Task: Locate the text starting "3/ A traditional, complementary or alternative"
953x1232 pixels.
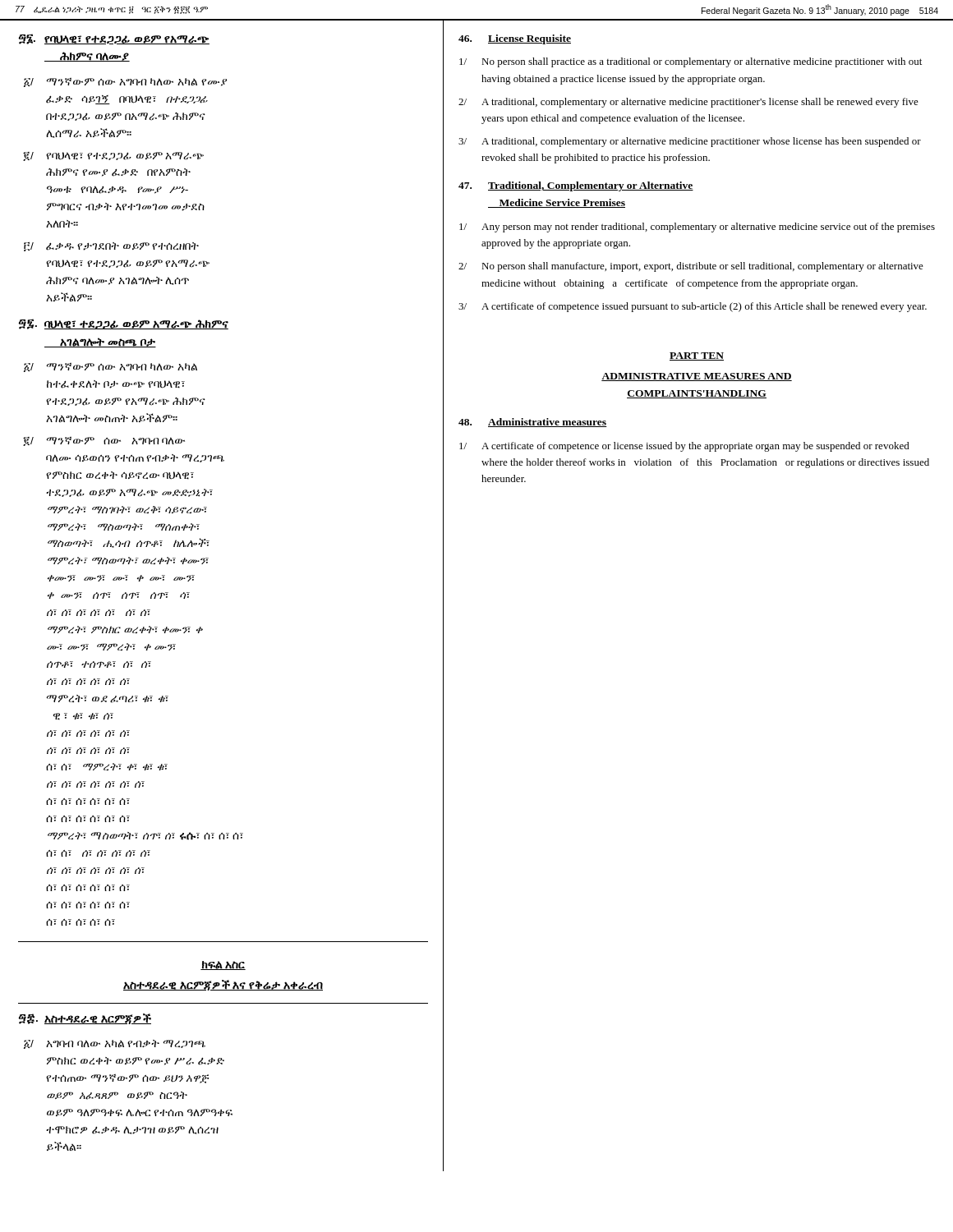Action: click(x=697, y=150)
